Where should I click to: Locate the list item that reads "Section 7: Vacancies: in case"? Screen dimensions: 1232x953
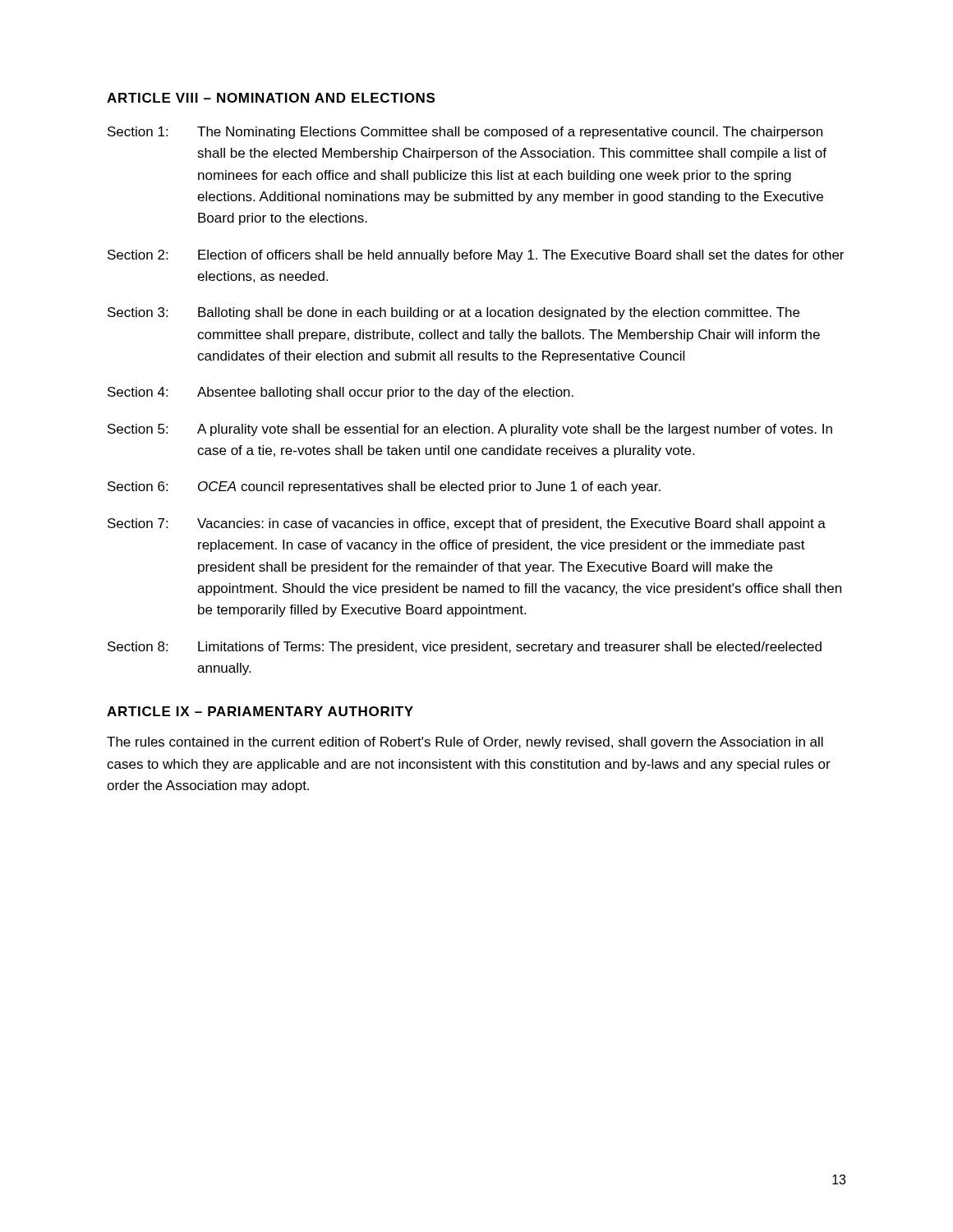[476, 567]
